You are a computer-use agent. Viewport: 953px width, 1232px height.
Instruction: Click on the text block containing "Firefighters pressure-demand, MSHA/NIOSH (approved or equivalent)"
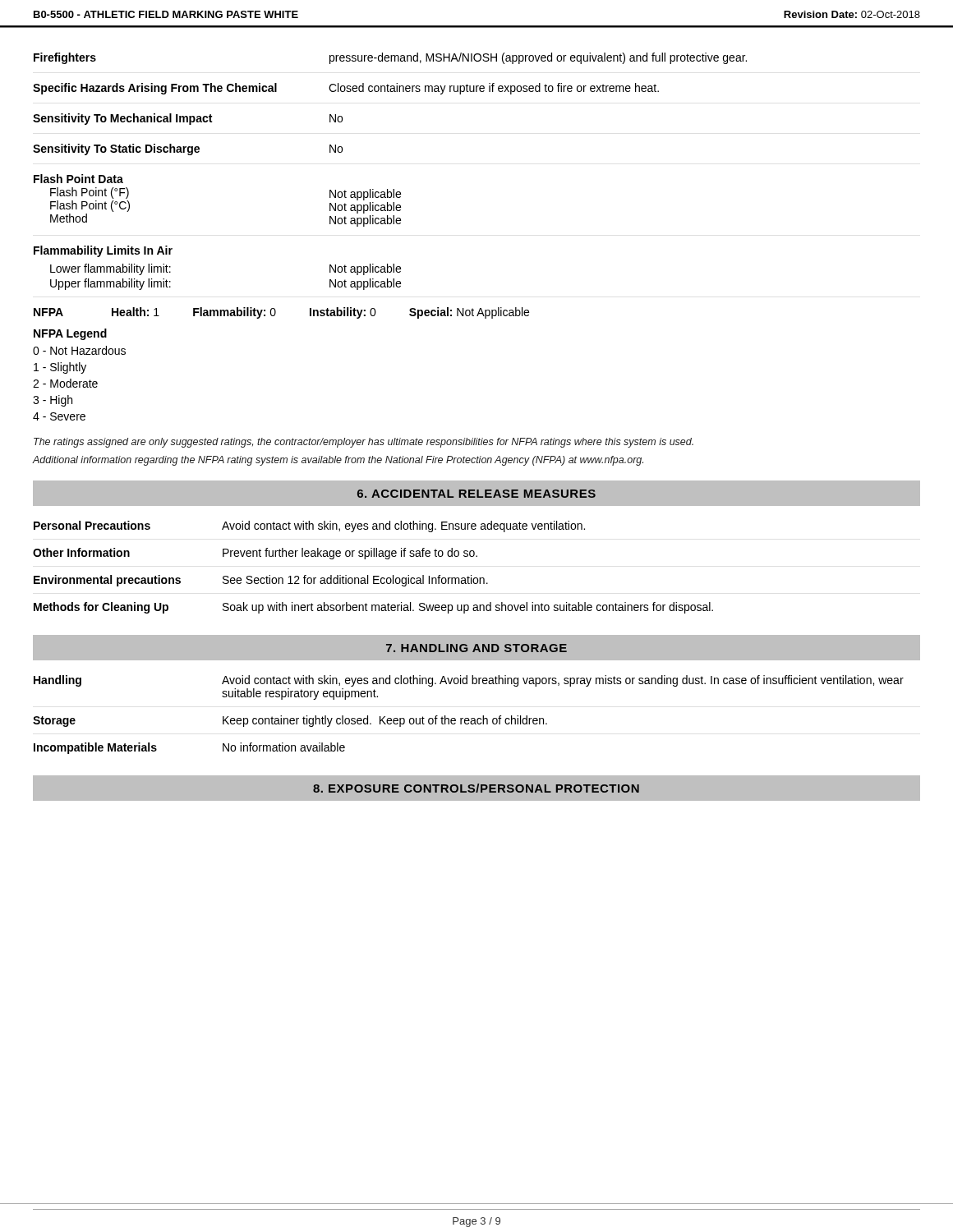[476, 57]
